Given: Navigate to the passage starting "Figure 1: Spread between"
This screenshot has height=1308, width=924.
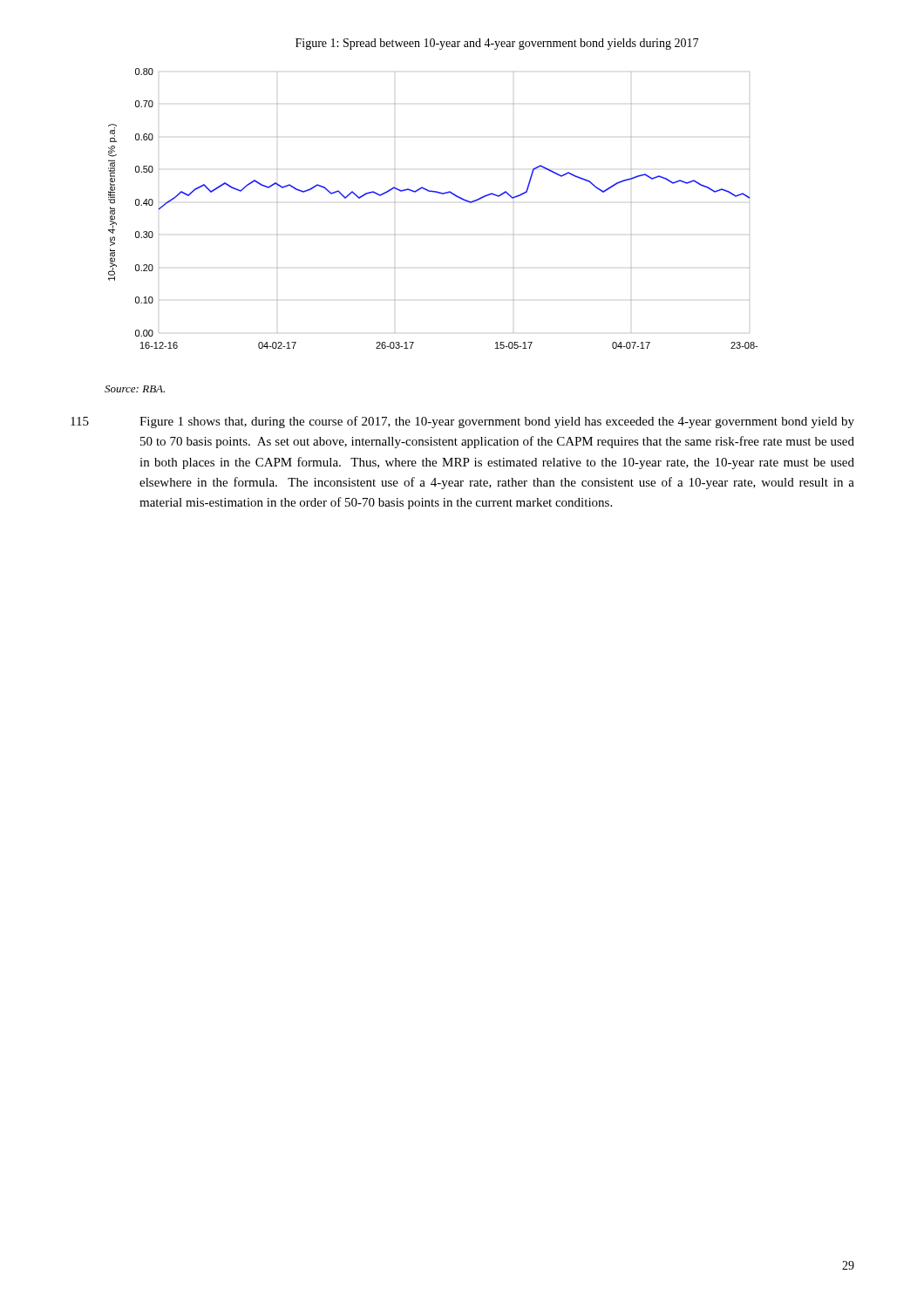Looking at the screenshot, I should click(497, 43).
